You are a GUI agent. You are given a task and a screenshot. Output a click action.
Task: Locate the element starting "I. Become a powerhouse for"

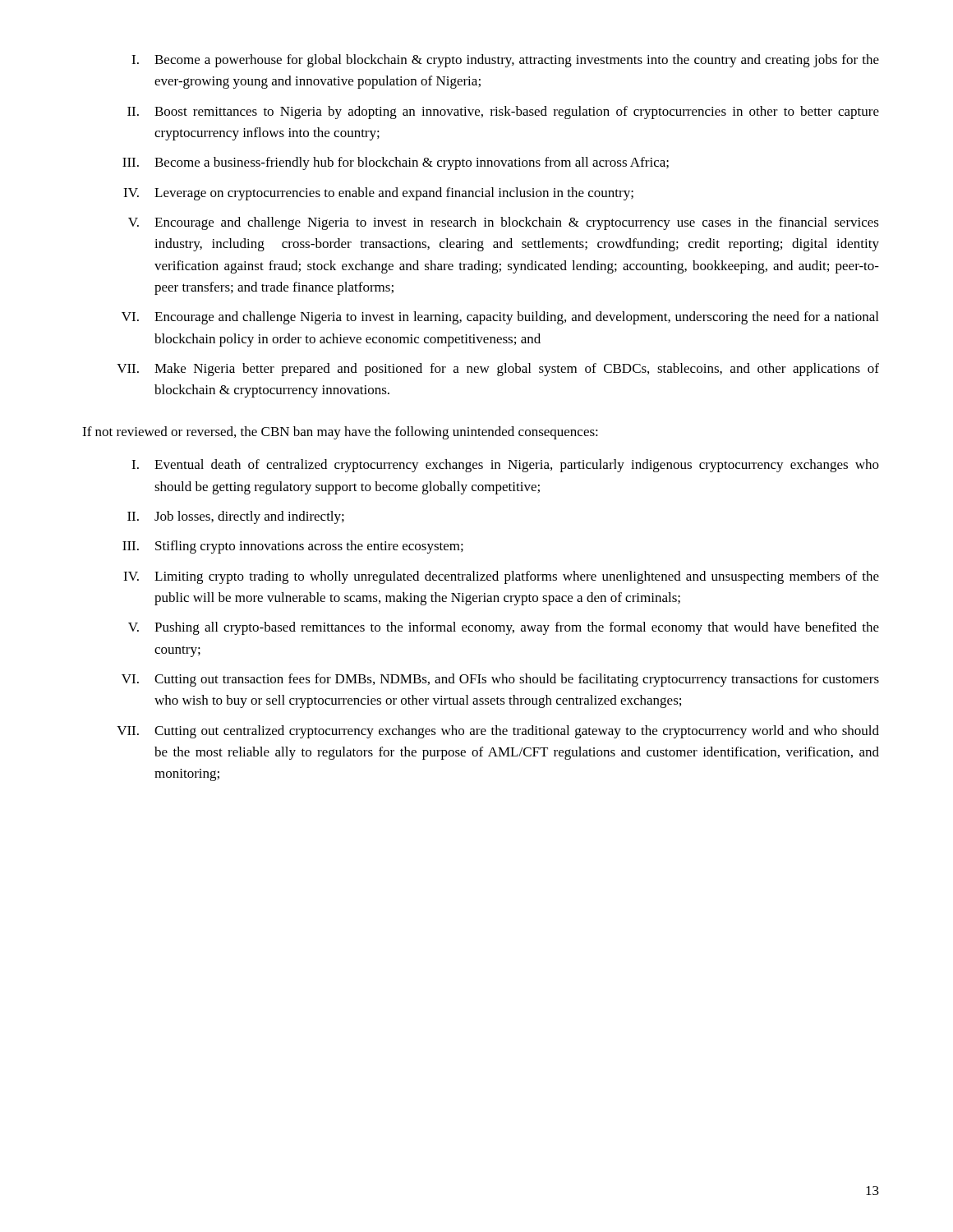click(x=481, y=71)
